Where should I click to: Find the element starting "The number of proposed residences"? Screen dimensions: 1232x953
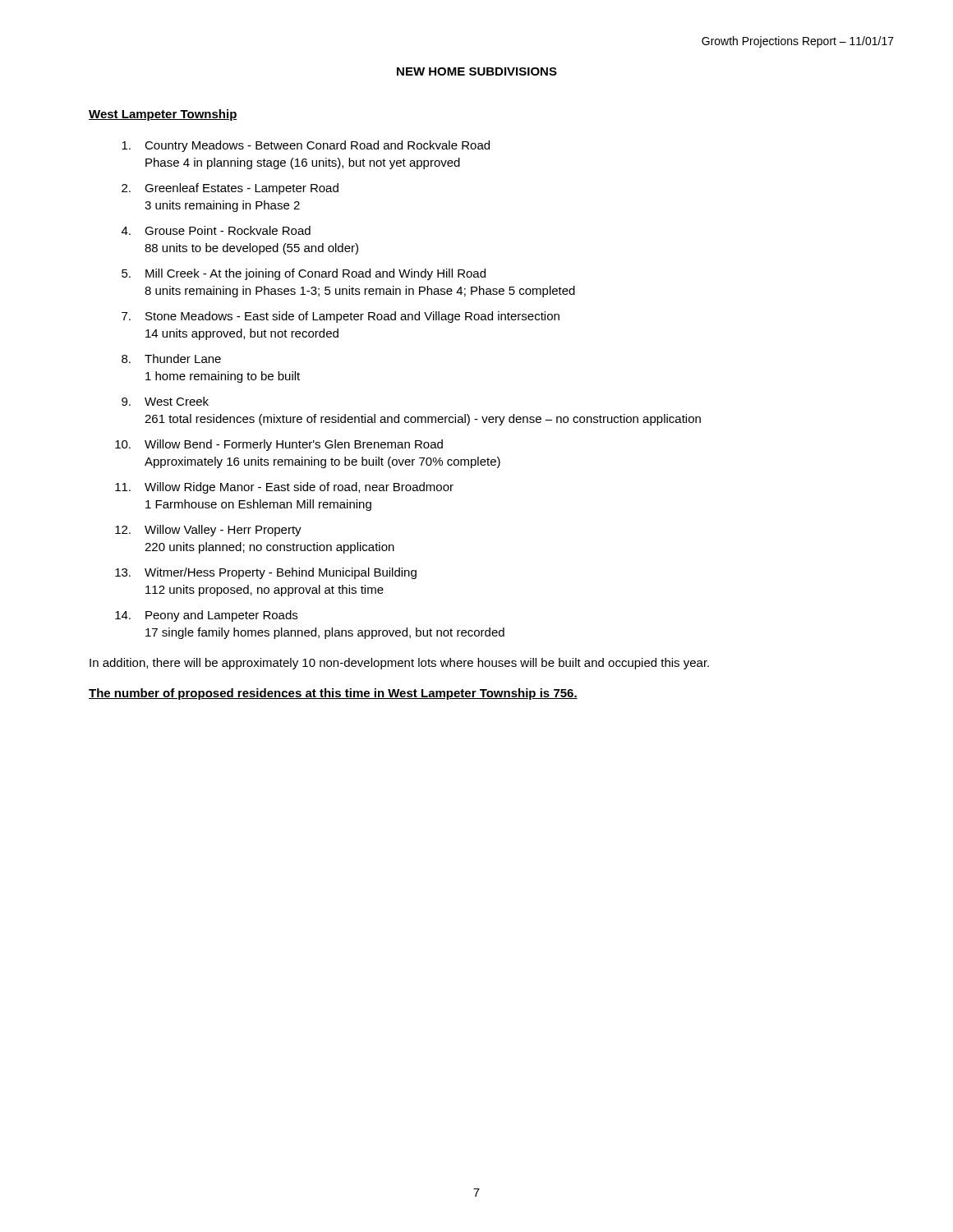point(333,693)
